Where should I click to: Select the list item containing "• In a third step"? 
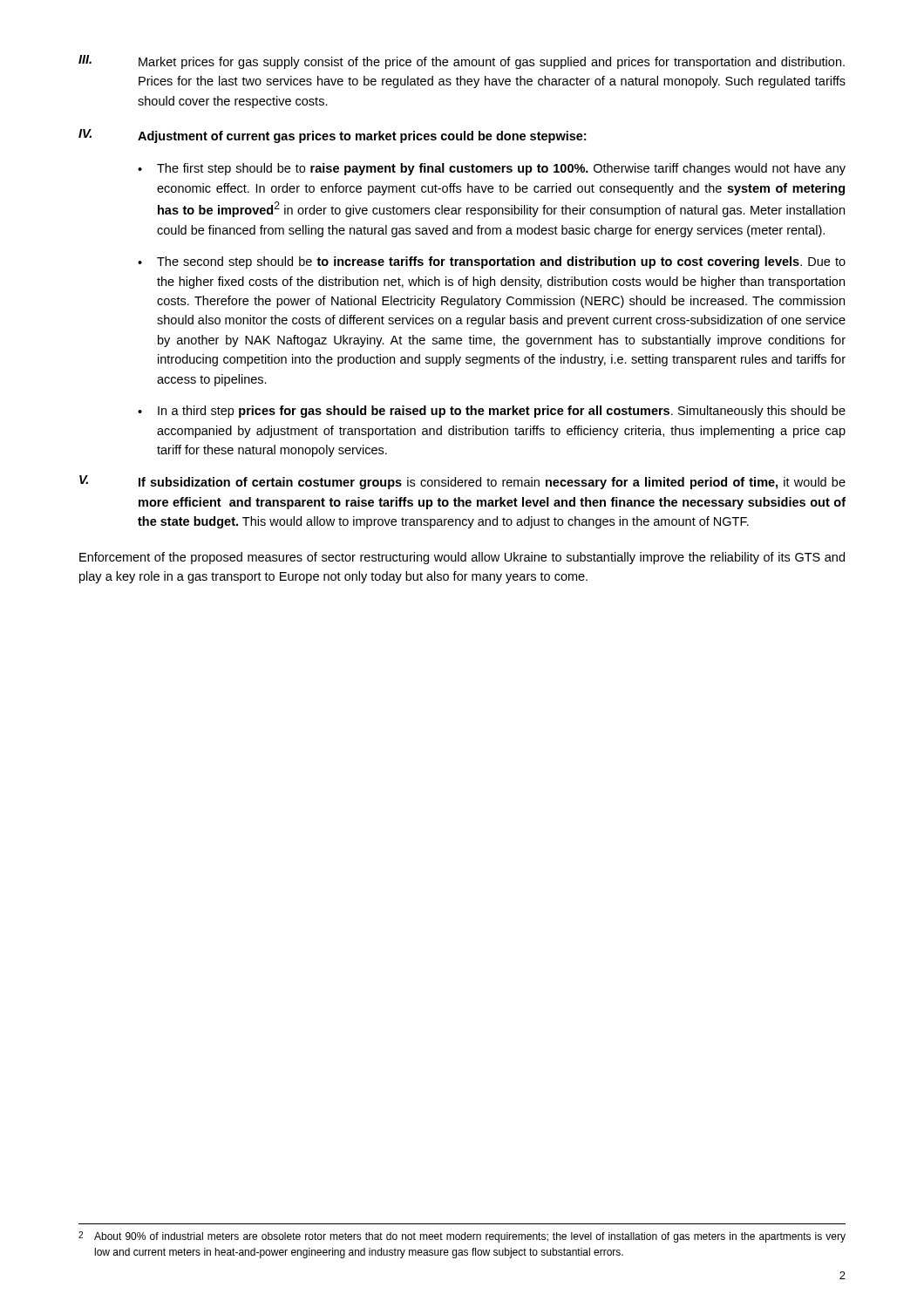pyautogui.click(x=492, y=431)
